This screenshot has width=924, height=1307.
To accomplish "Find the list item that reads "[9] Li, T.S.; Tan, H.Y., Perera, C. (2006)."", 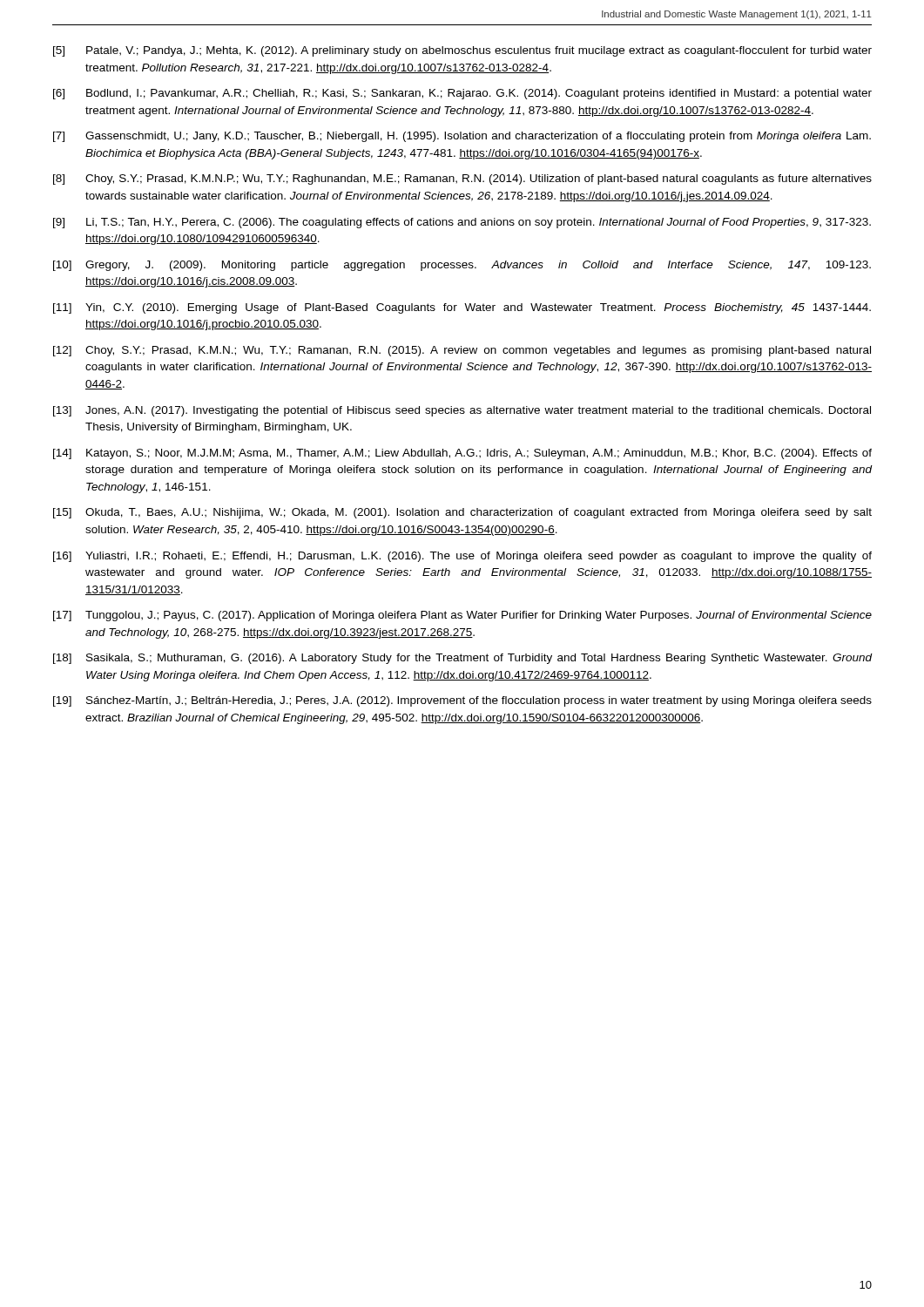I will (x=462, y=230).
